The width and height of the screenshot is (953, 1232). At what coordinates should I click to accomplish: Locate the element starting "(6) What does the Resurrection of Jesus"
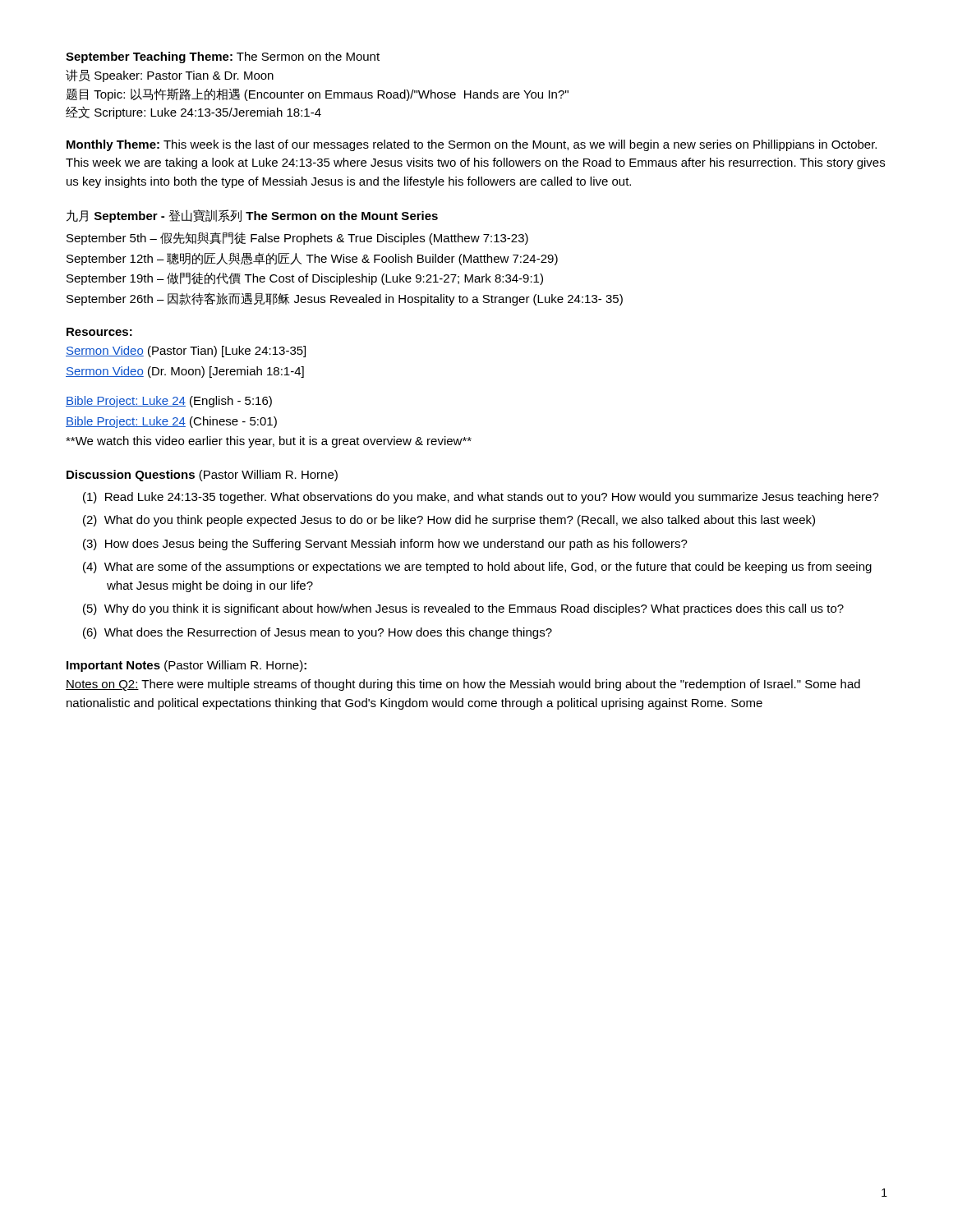(317, 632)
